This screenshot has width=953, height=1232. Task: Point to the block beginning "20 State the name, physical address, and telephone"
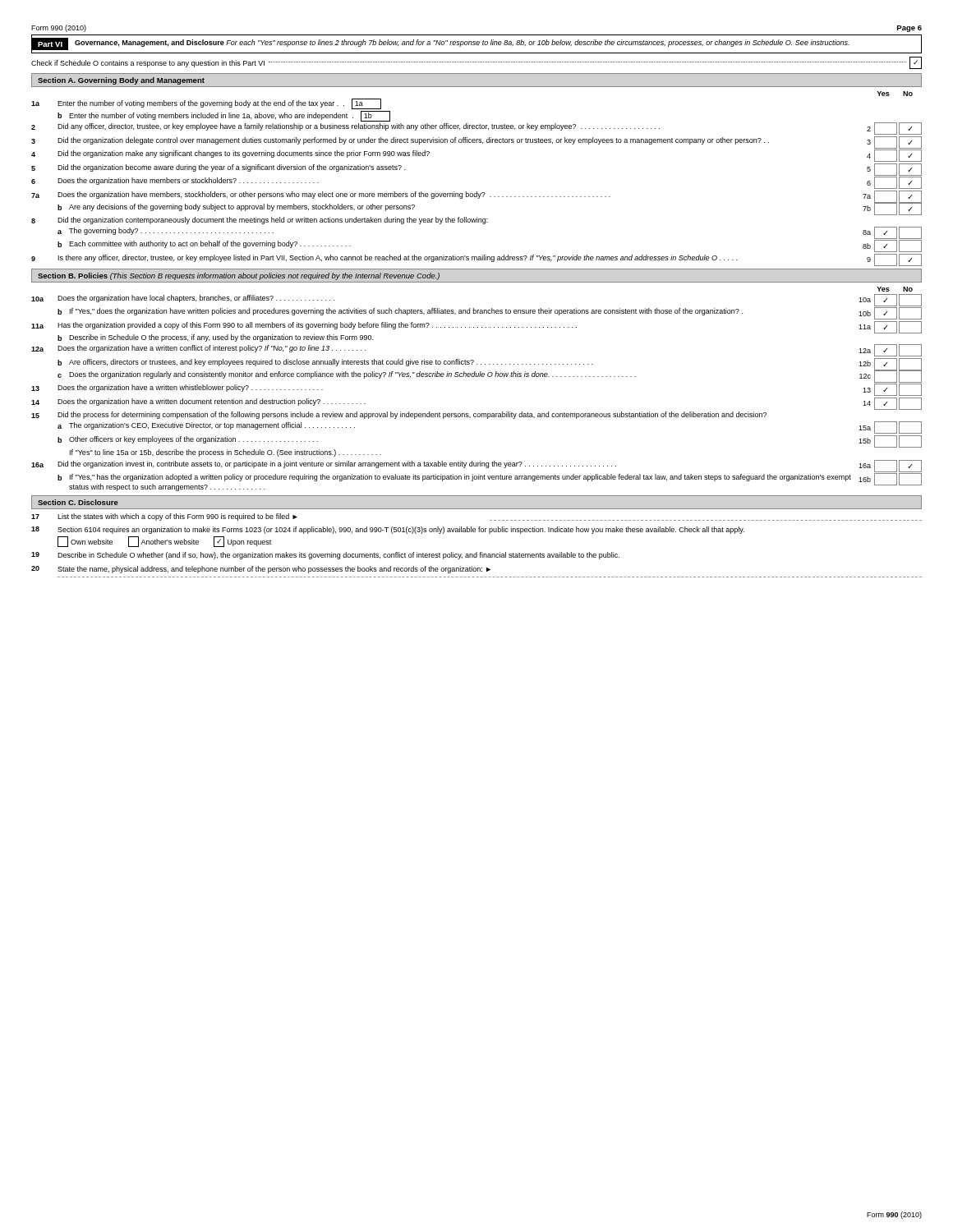476,569
